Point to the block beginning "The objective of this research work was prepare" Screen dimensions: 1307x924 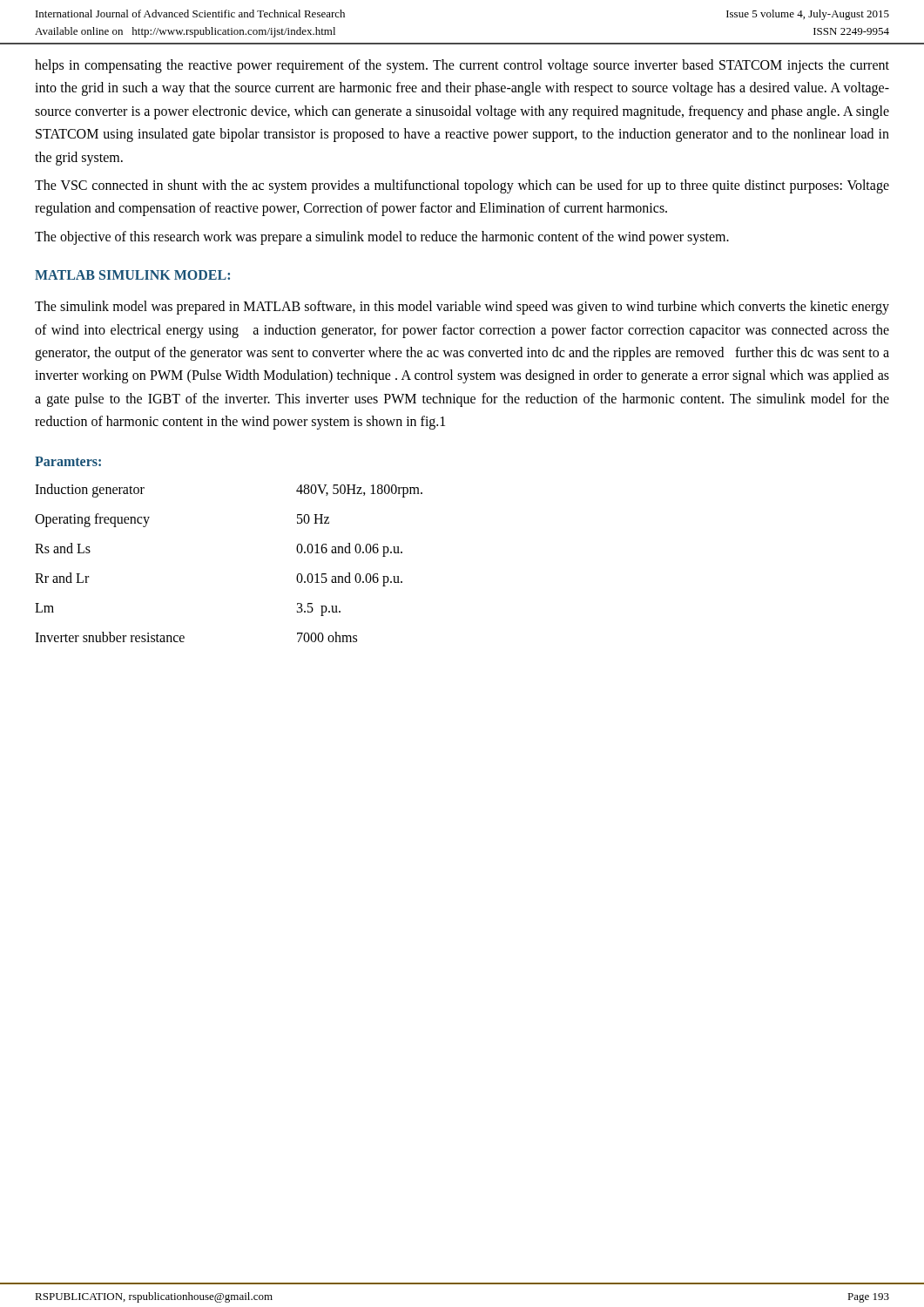(382, 236)
